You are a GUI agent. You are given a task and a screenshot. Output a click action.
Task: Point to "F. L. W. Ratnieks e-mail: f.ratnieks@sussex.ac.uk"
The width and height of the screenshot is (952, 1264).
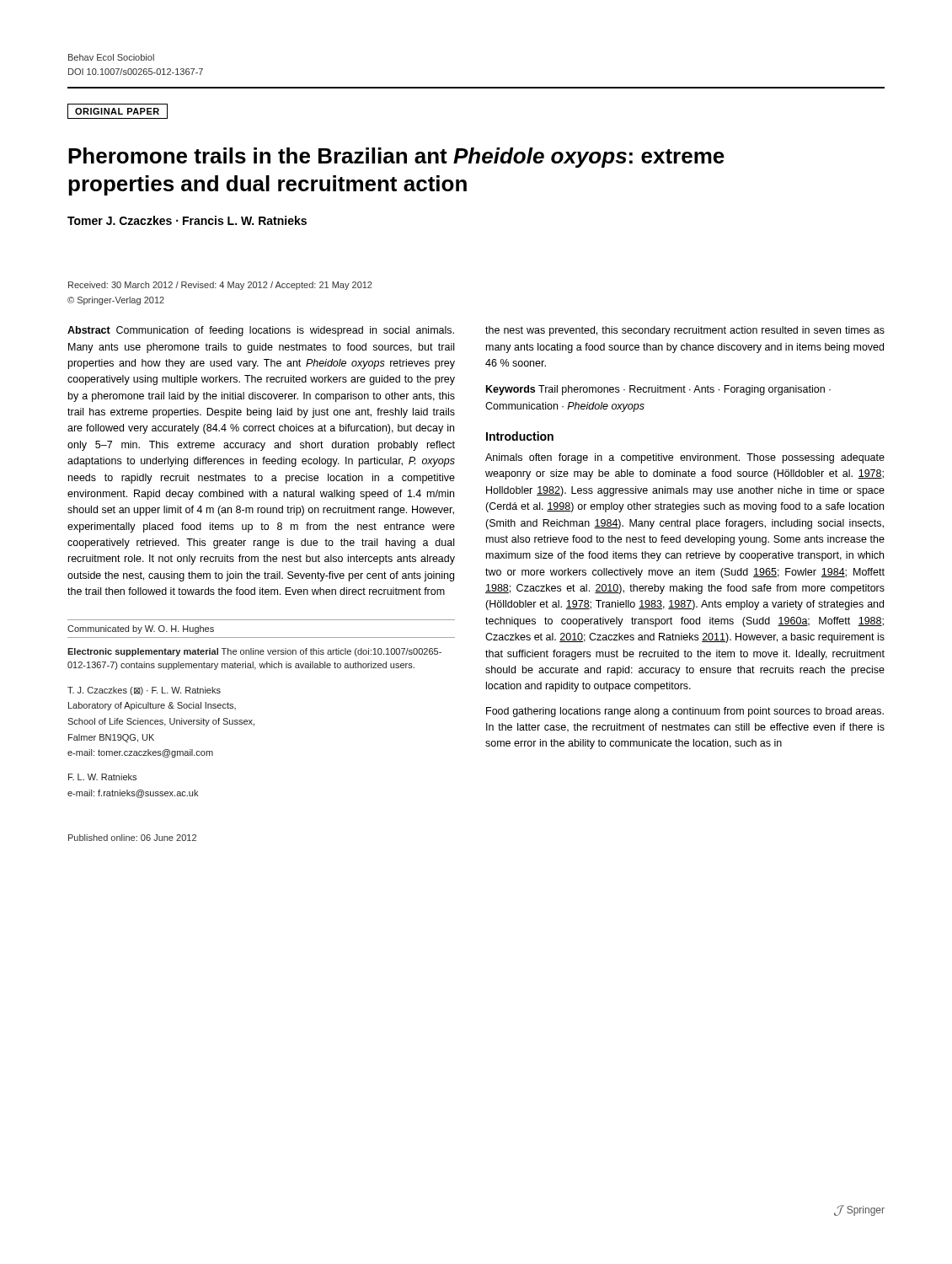pos(133,785)
